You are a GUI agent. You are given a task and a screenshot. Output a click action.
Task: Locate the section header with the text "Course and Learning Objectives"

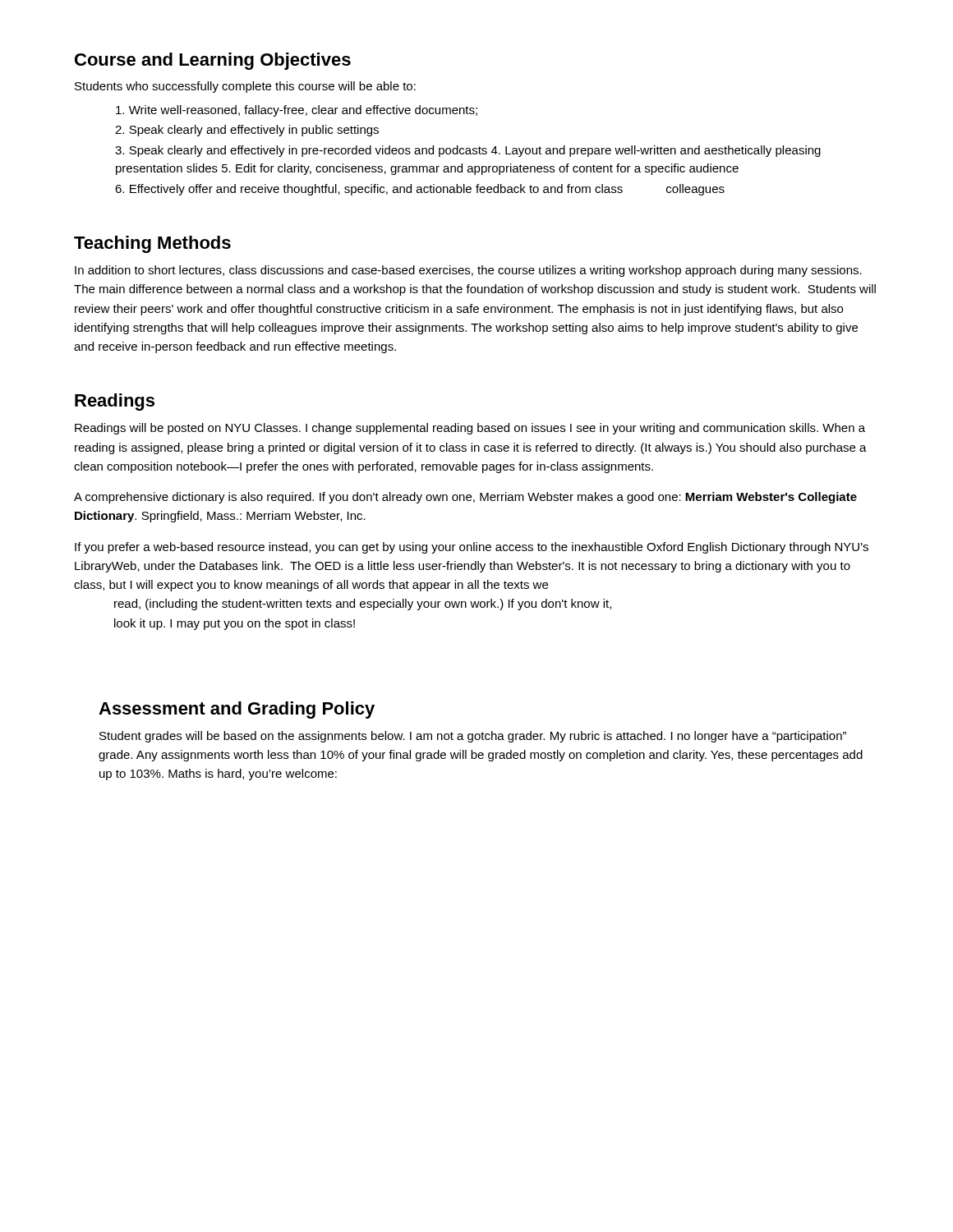(x=213, y=60)
